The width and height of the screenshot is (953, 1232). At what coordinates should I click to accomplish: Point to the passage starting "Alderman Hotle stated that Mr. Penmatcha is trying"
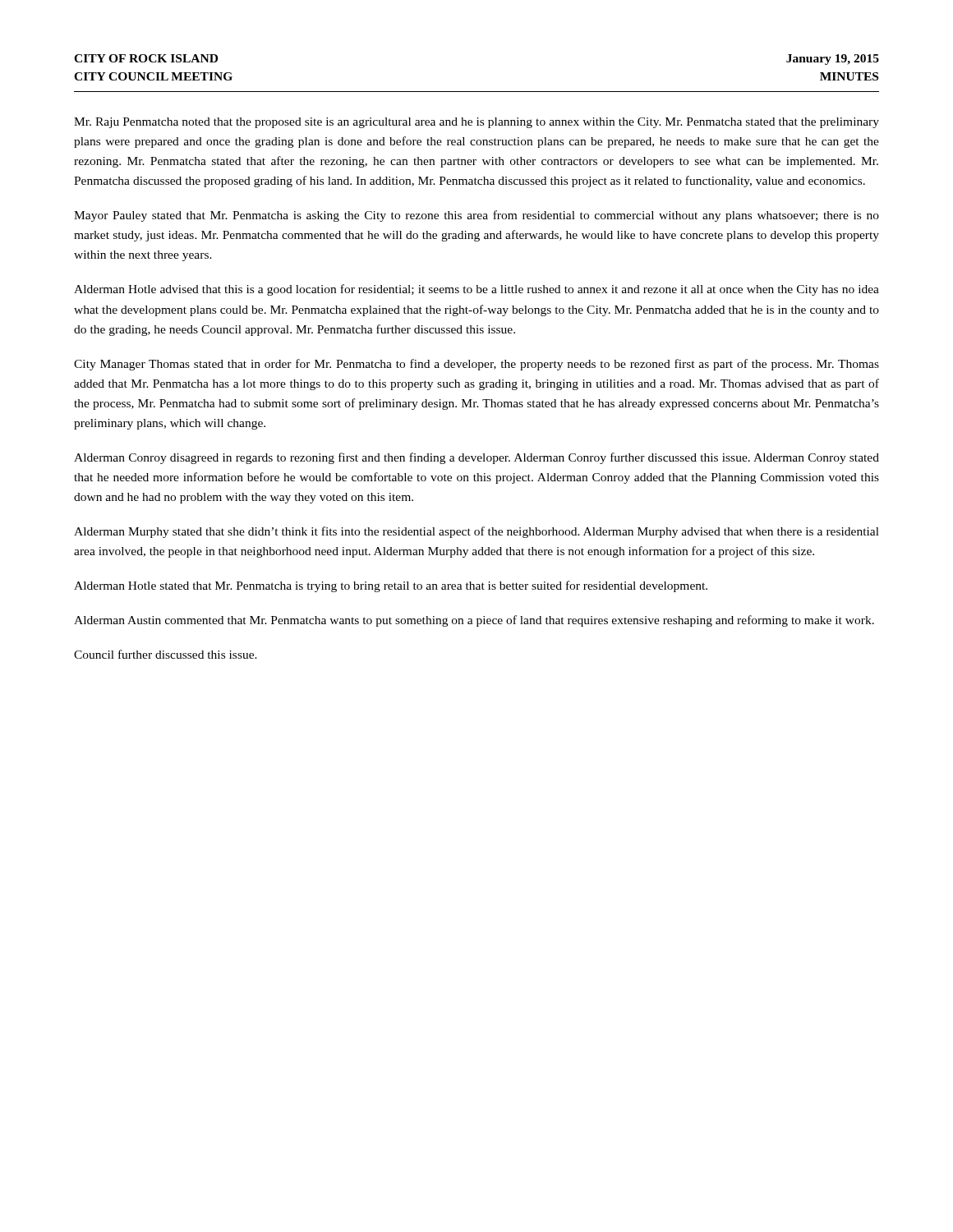391,585
